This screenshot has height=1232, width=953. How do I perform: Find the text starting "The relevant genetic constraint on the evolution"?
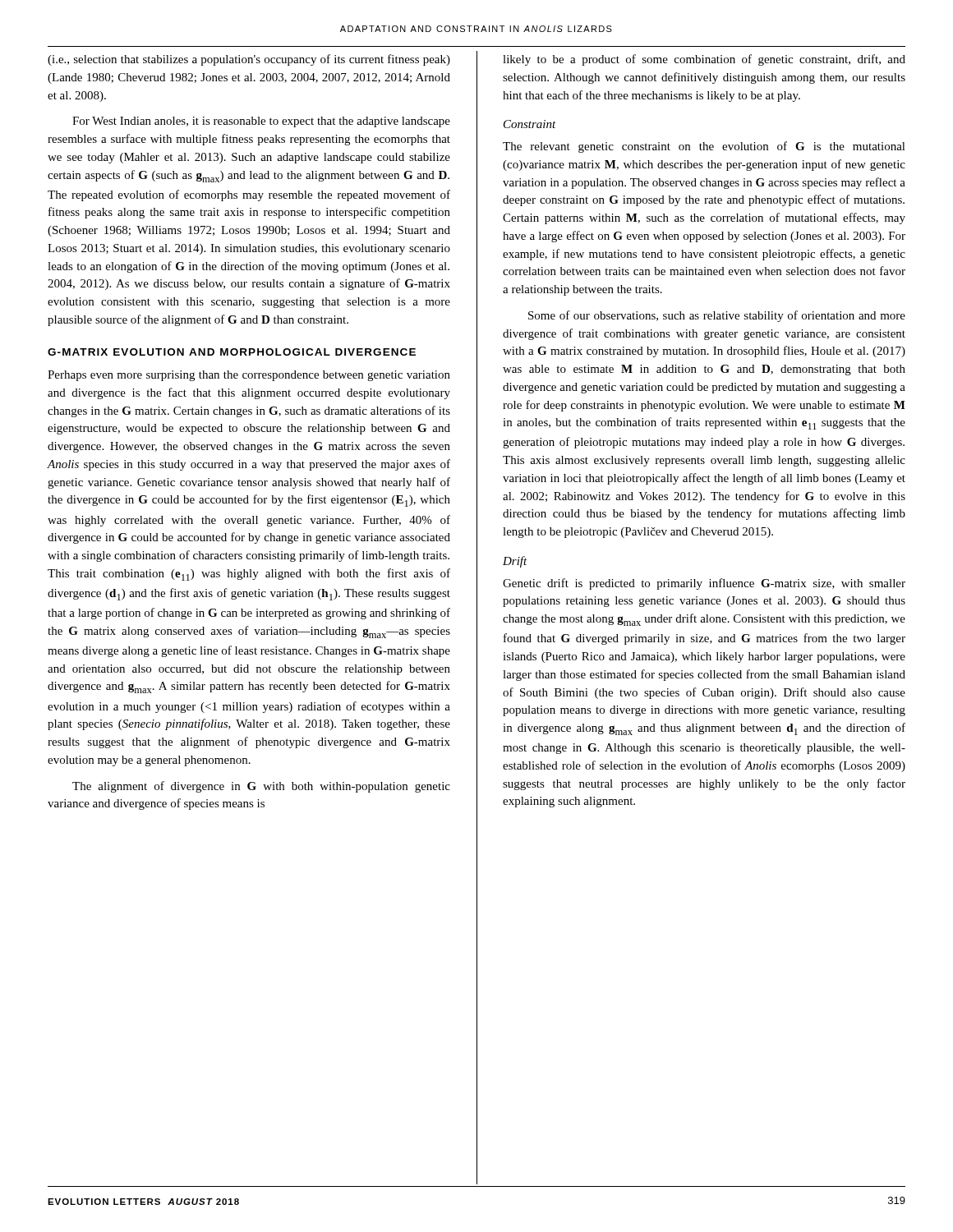click(x=704, y=218)
